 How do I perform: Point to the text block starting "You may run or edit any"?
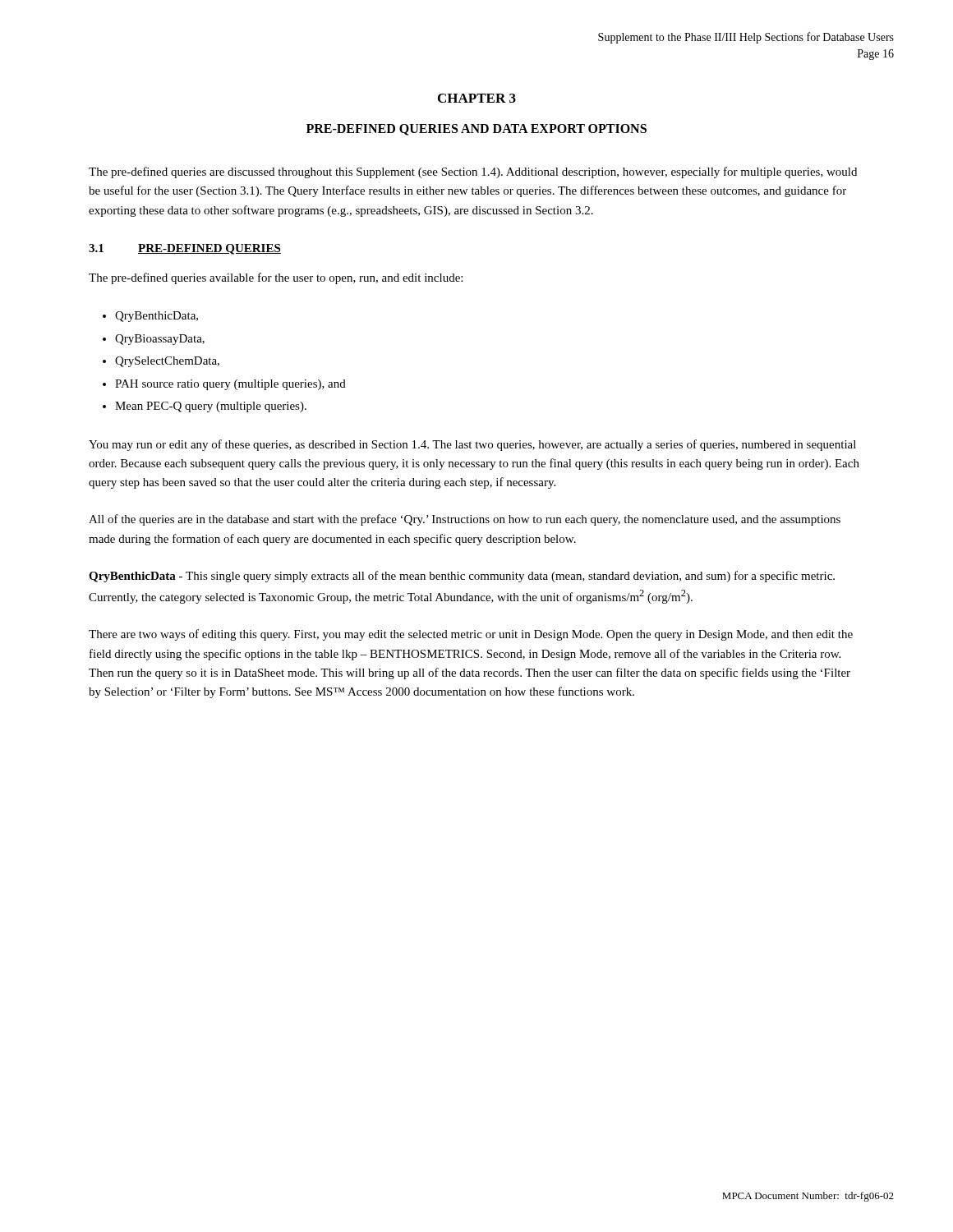point(474,463)
